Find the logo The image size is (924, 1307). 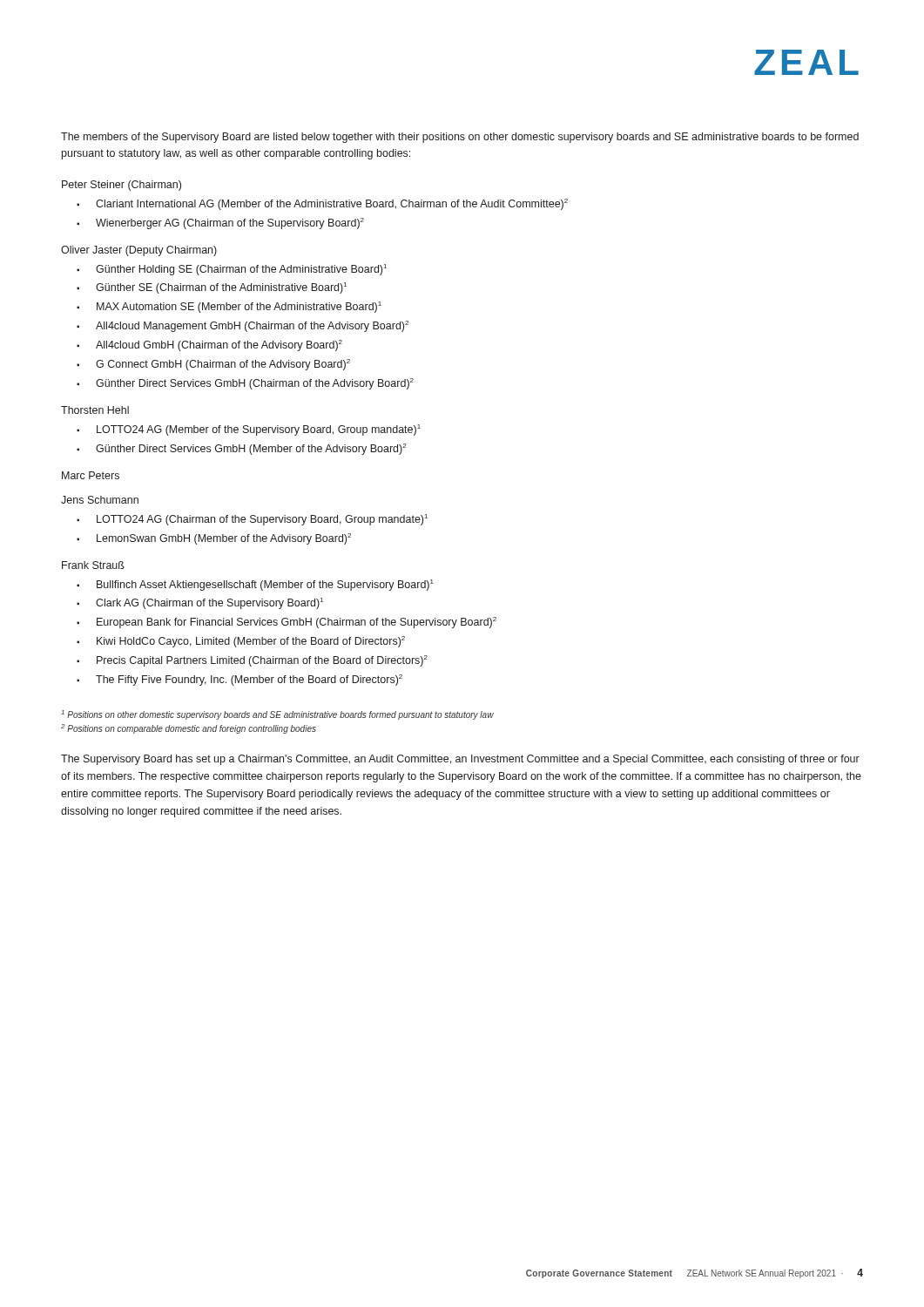pos(808,63)
